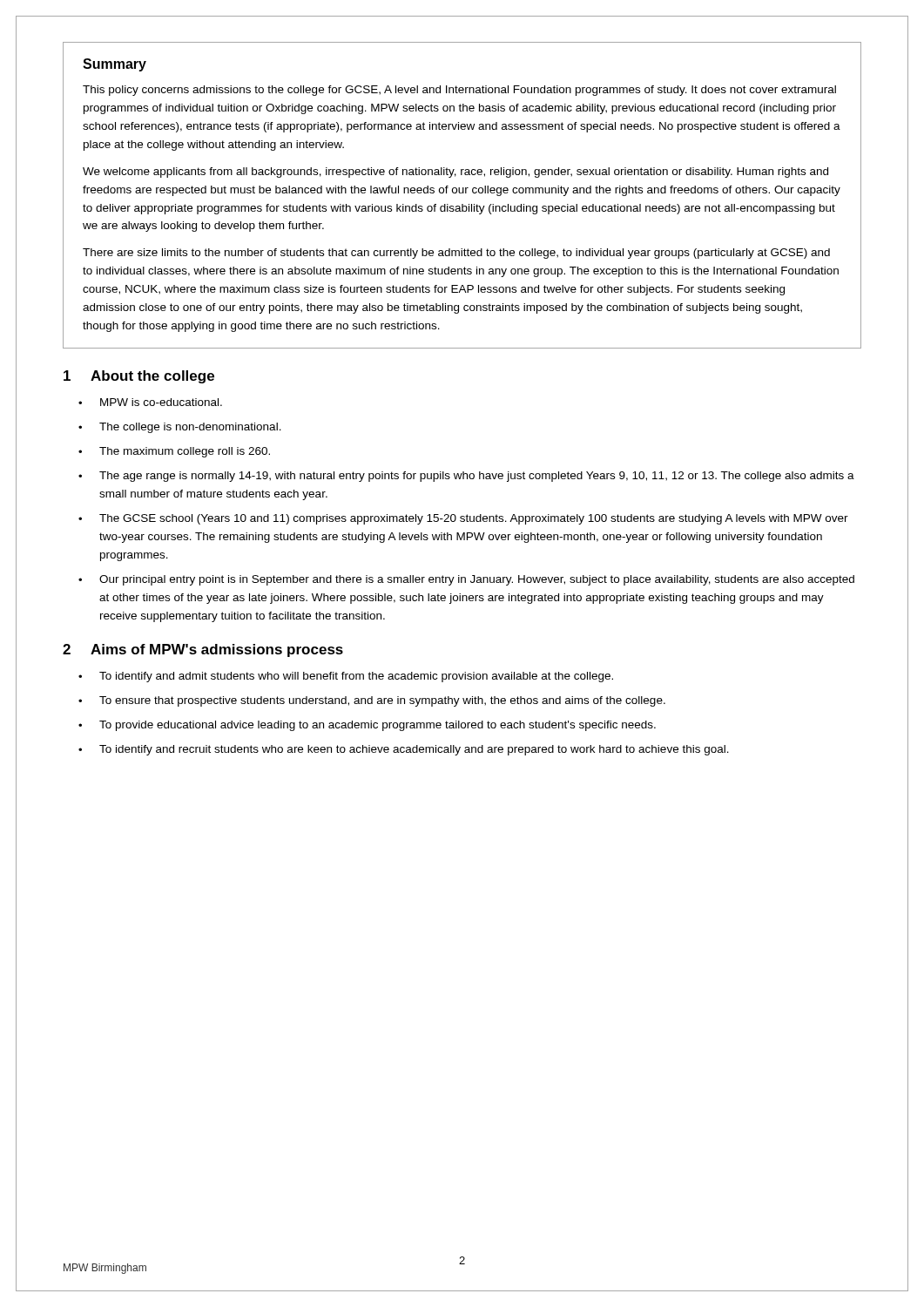The image size is (924, 1307).
Task: Click the passage that begins "We welcome applicants from all backgrounds,"
Action: (x=461, y=198)
